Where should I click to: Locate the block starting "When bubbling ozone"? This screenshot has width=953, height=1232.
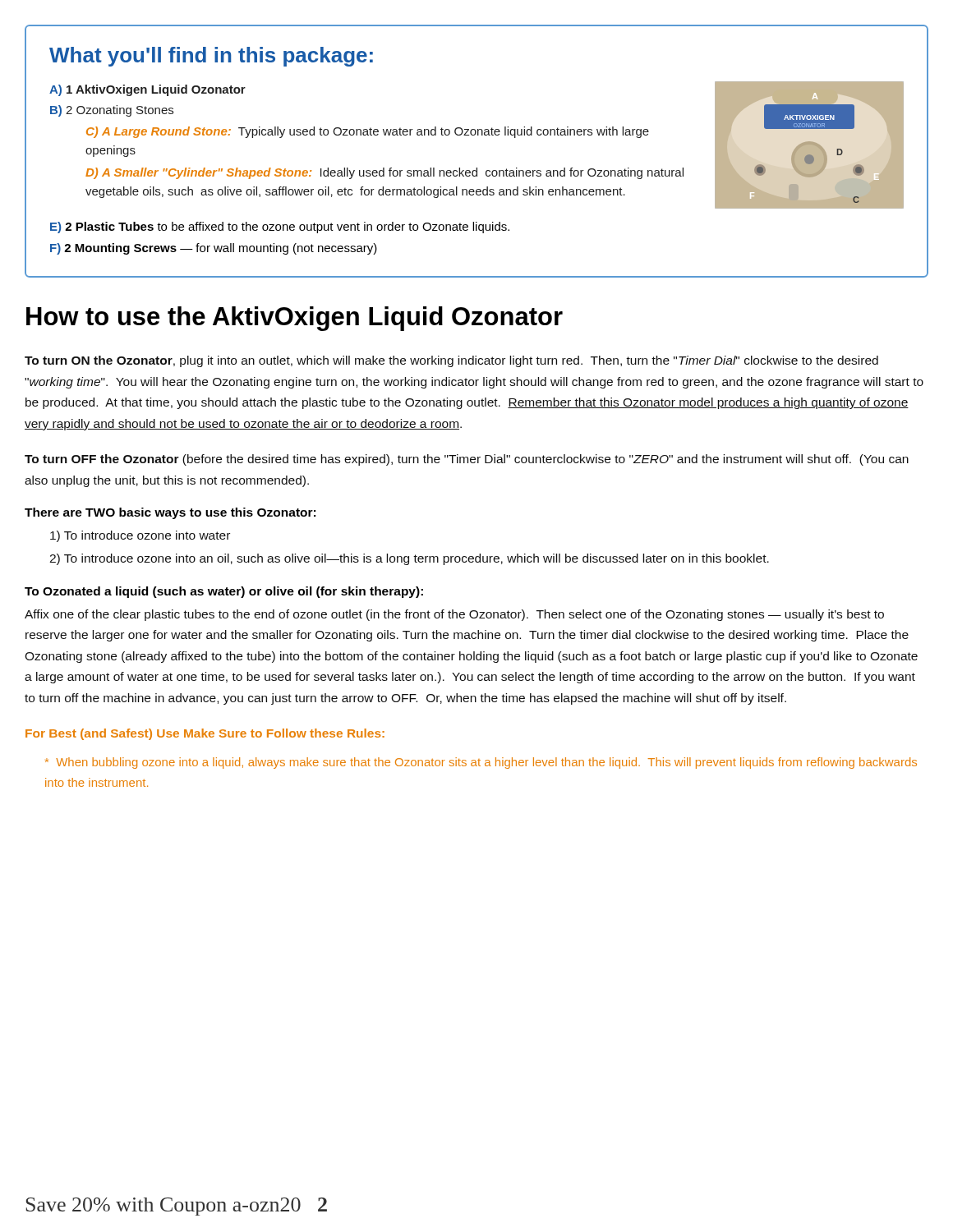pos(481,772)
